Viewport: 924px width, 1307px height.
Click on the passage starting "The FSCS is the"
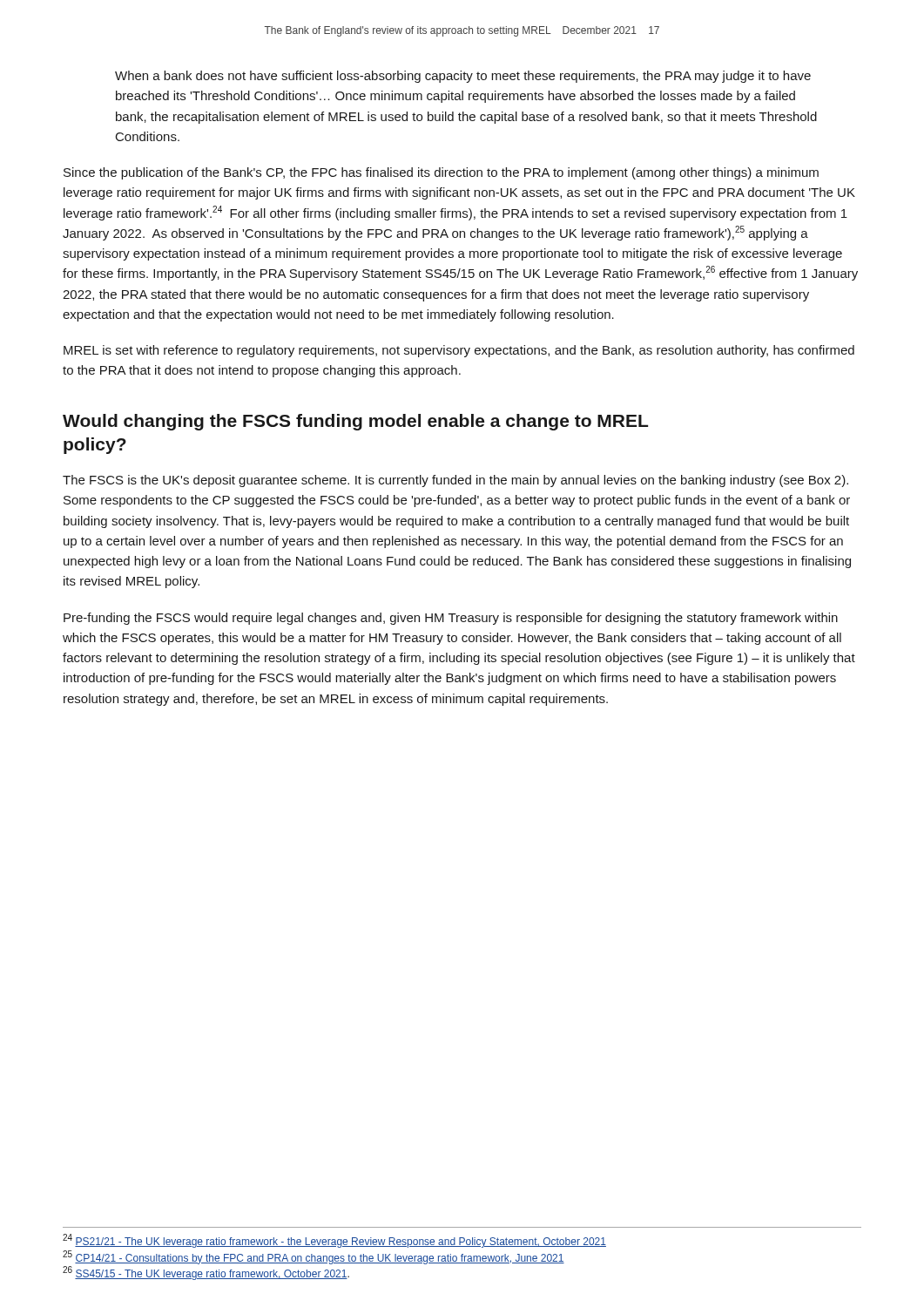click(x=457, y=530)
